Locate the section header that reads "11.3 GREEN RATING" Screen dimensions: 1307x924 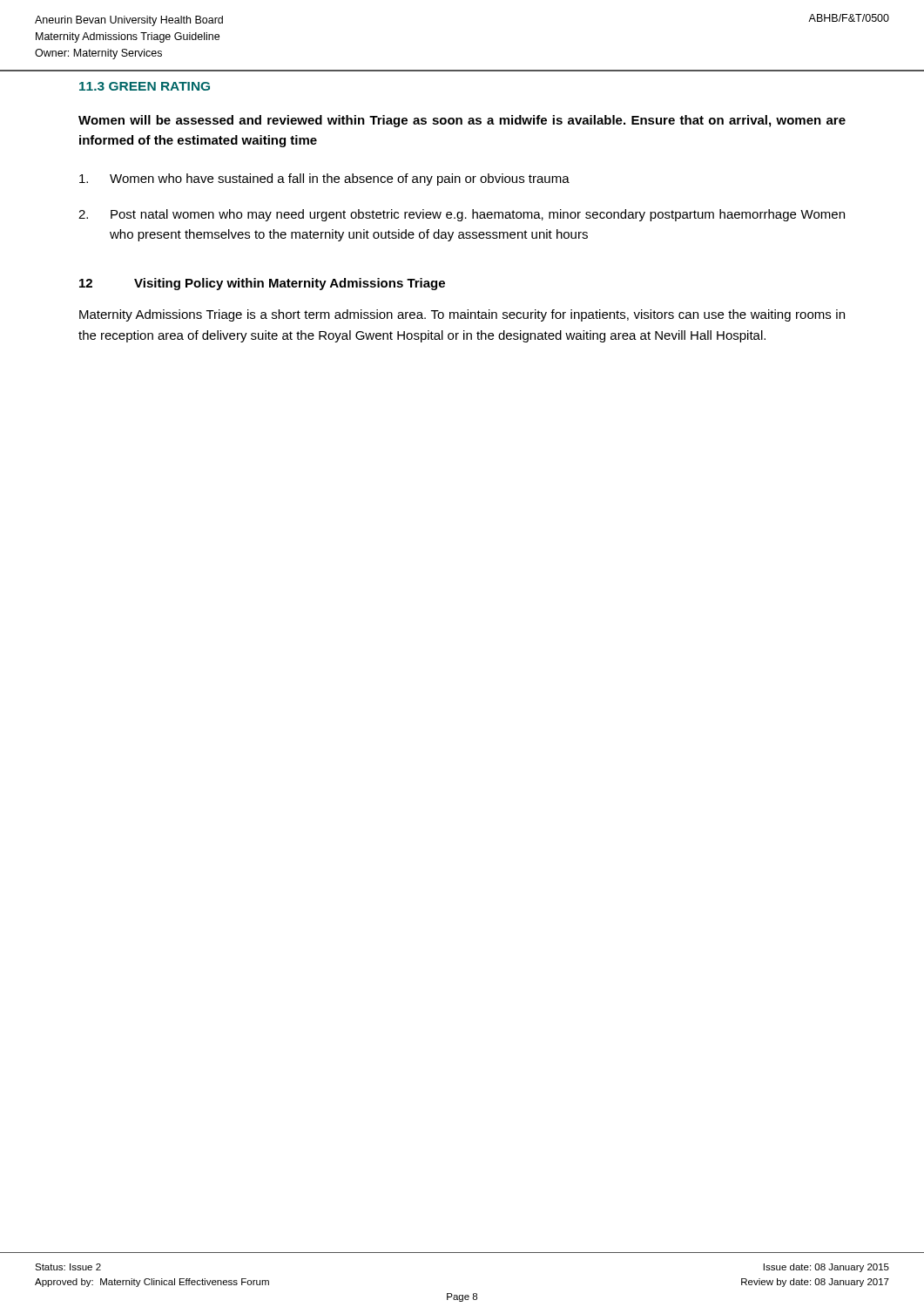pyautogui.click(x=145, y=86)
